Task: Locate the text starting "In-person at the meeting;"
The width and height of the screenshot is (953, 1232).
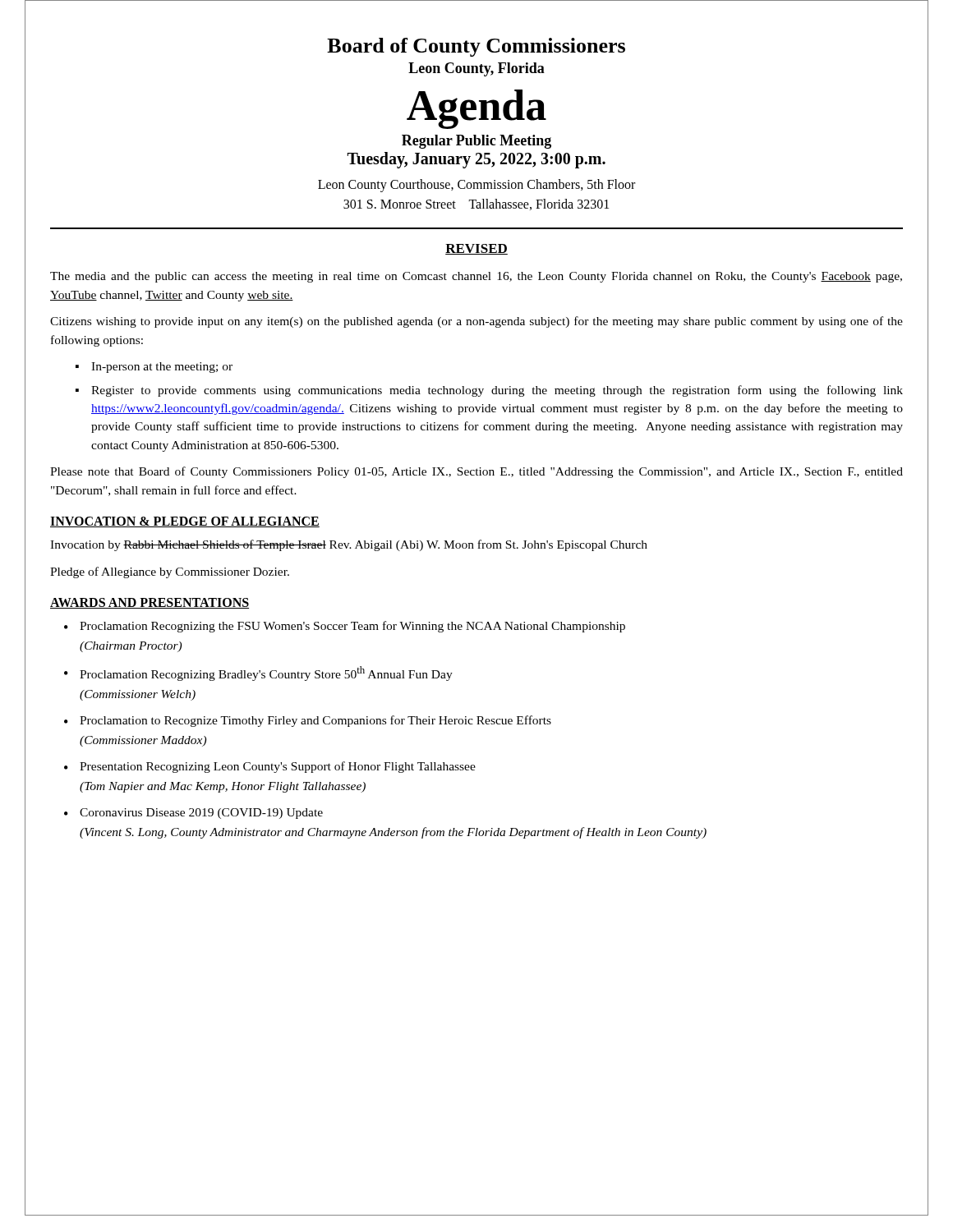Action: pyautogui.click(x=162, y=366)
